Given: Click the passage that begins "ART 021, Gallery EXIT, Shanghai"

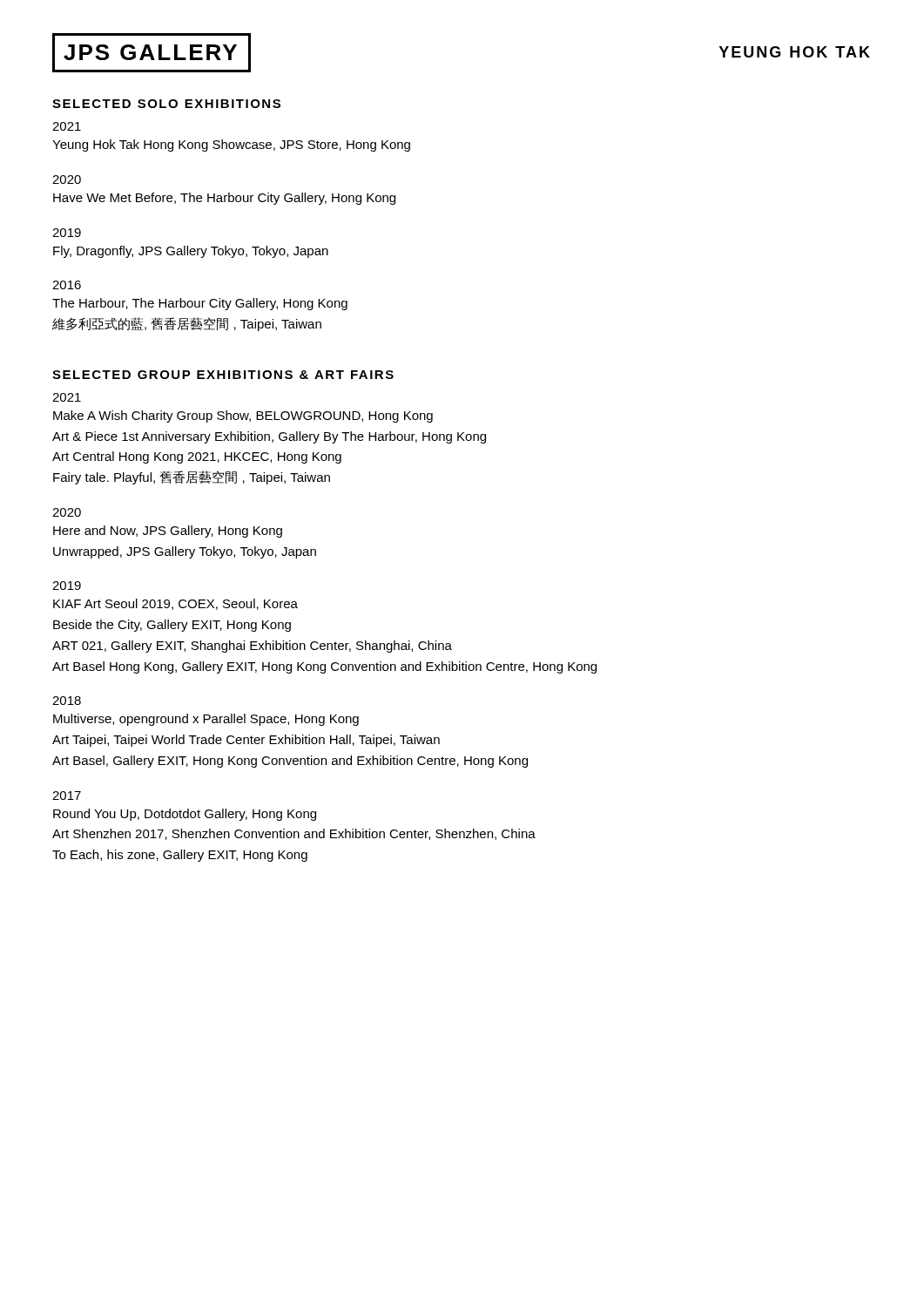Looking at the screenshot, I should click(x=252, y=645).
